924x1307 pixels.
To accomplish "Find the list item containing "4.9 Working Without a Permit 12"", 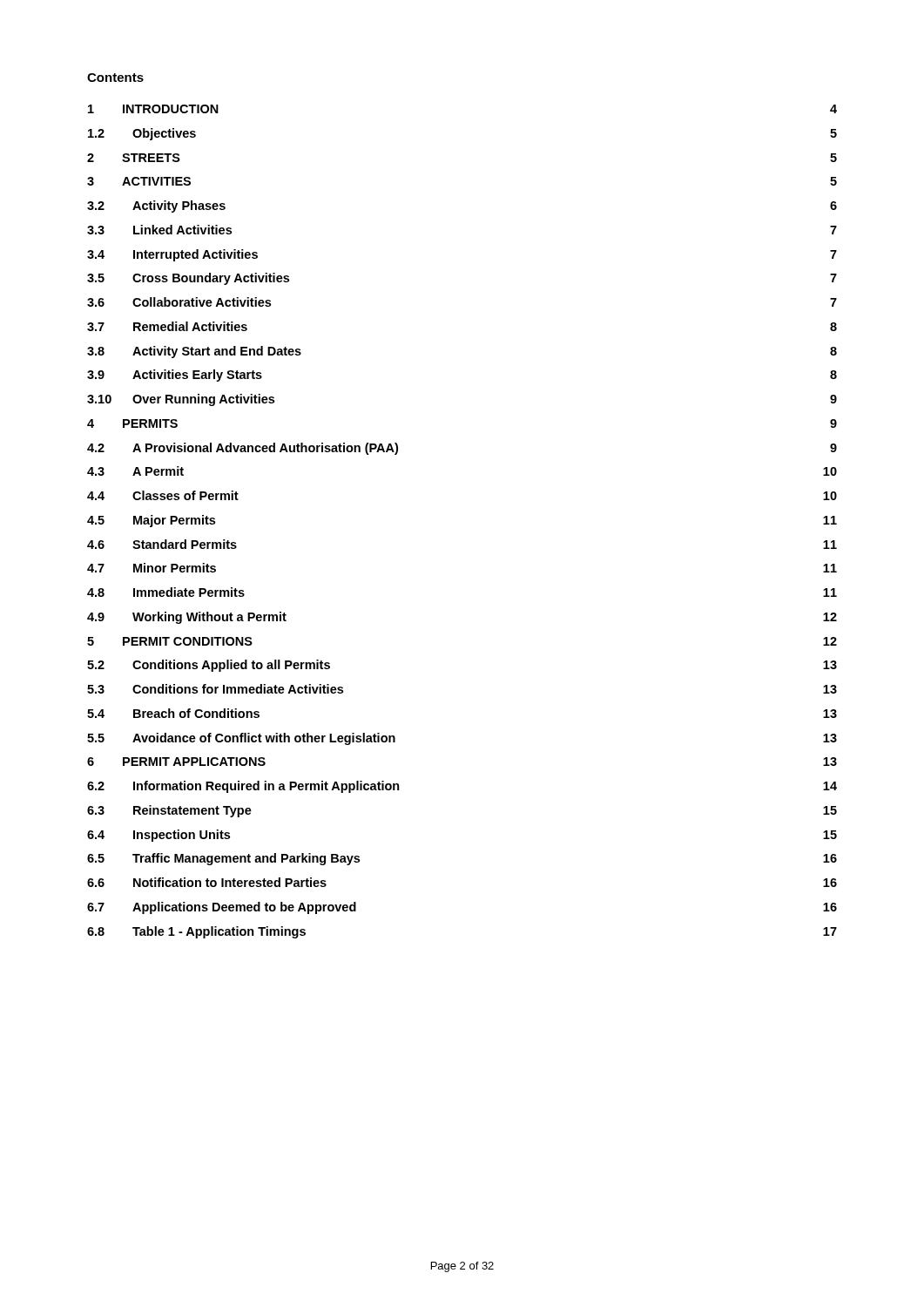I will [214, 617].
